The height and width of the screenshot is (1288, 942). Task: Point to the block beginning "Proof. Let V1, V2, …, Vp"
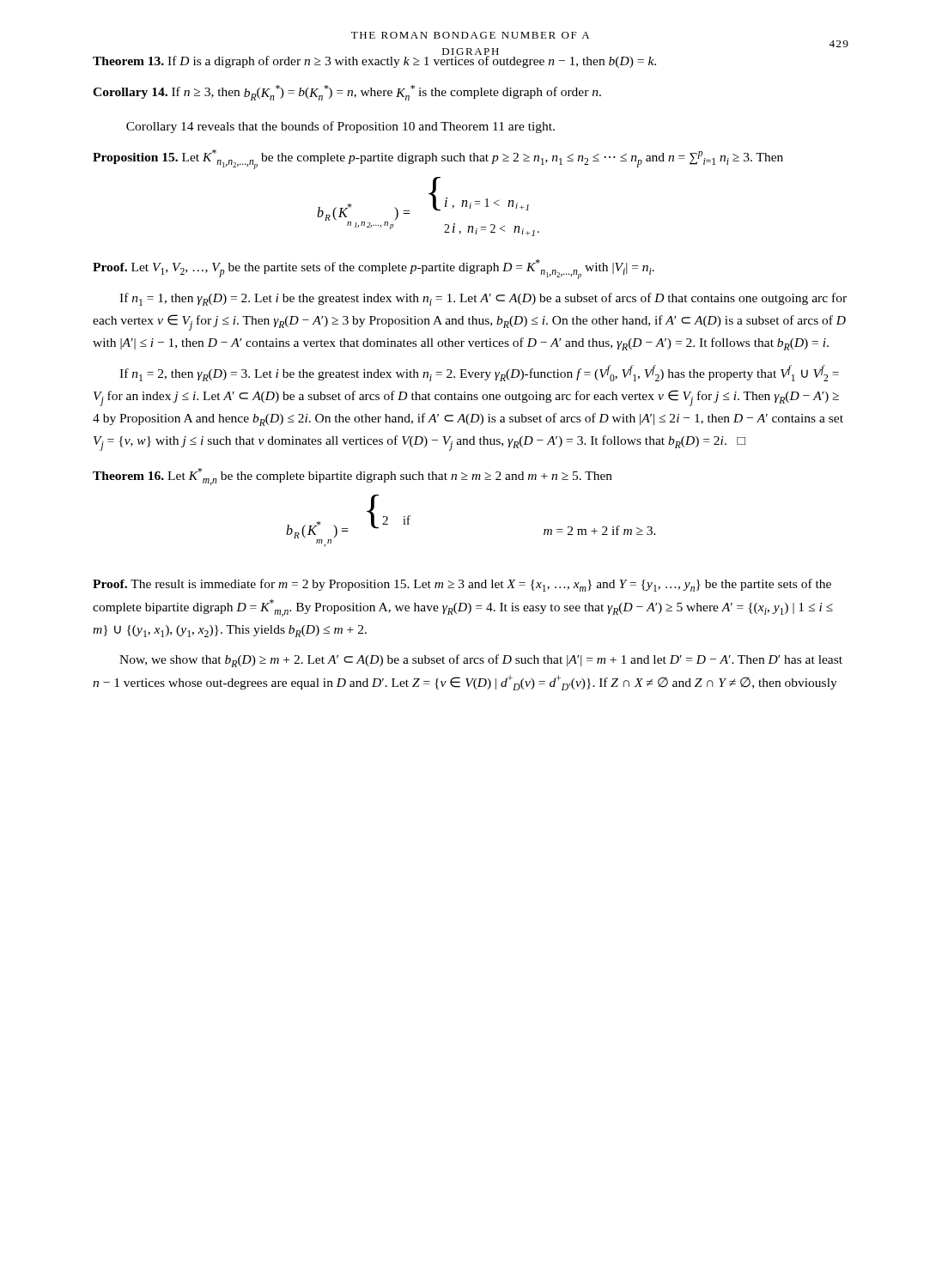(374, 269)
